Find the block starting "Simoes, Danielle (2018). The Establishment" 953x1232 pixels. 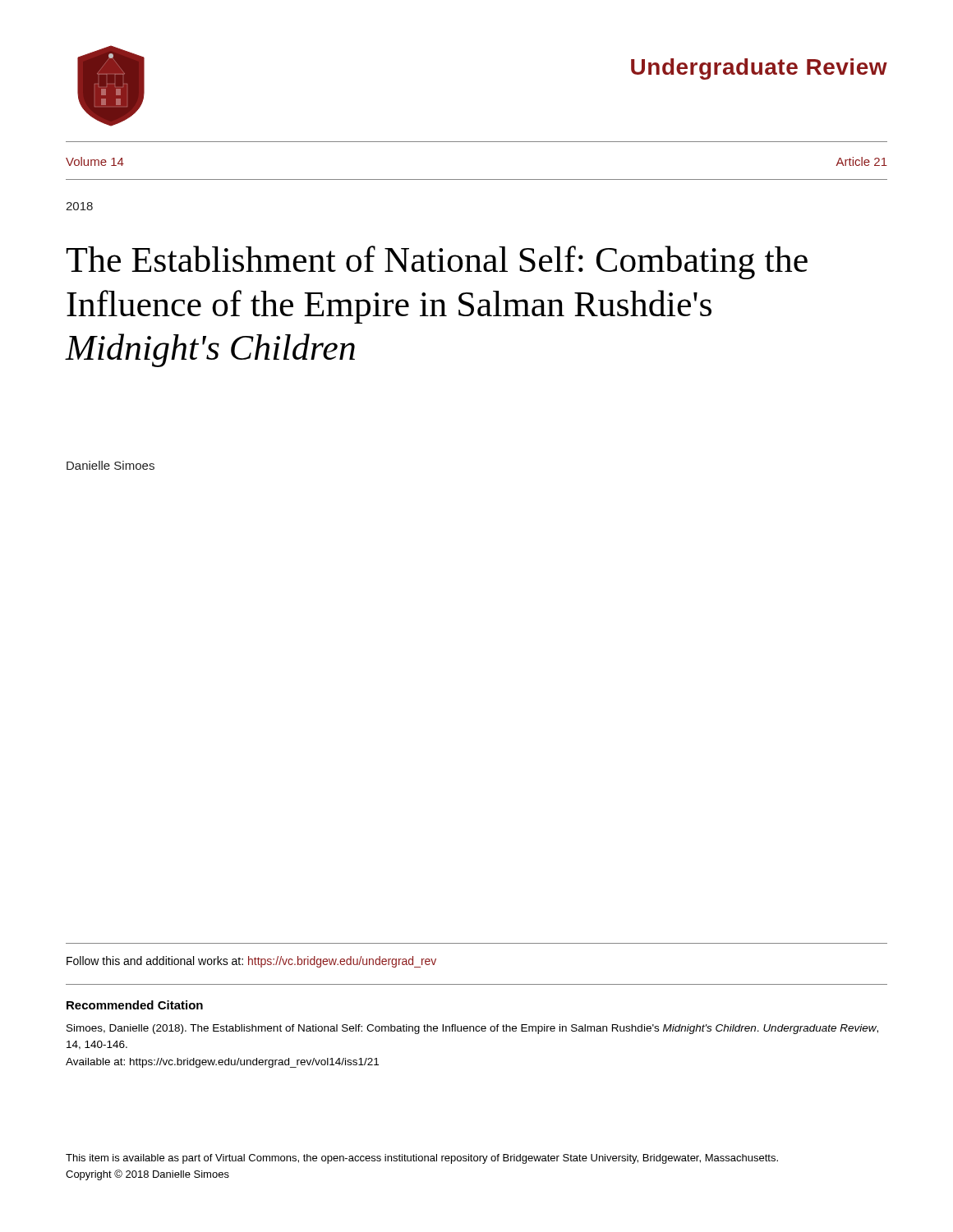point(472,1029)
